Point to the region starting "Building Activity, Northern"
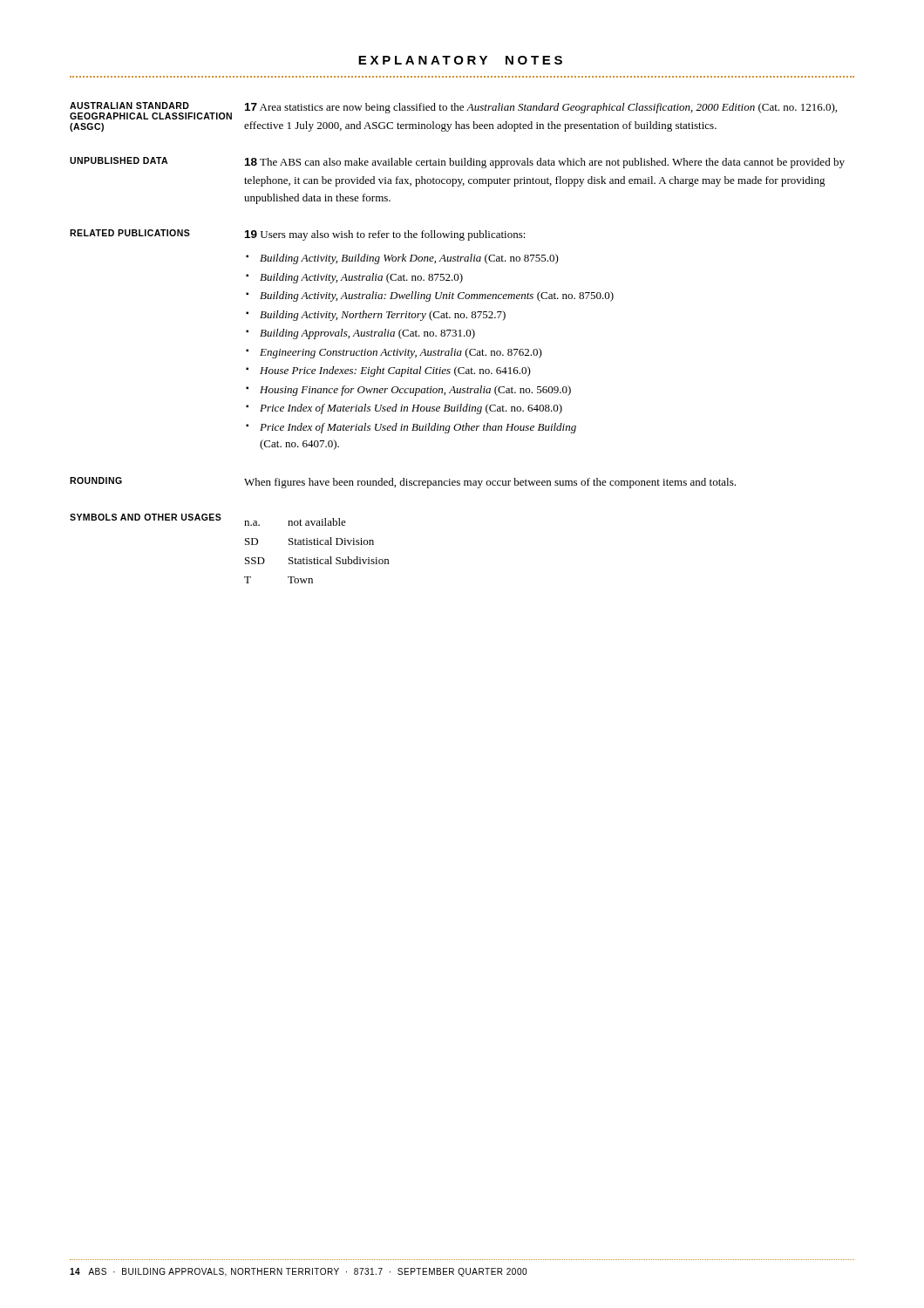 click(383, 314)
